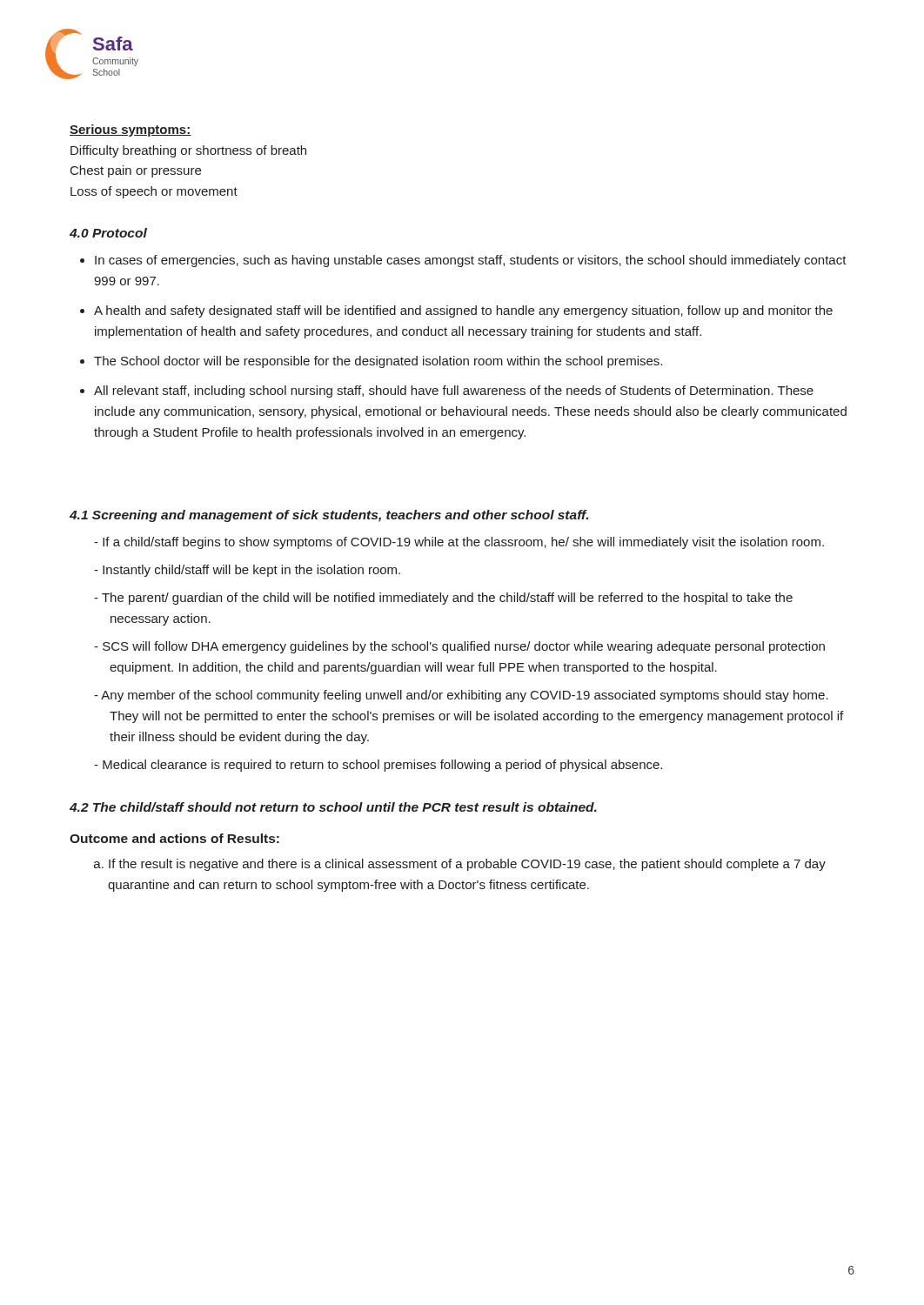
Task: Click on the list item with the text "All relevant staff, including school nursing staff, should"
Action: [x=471, y=411]
